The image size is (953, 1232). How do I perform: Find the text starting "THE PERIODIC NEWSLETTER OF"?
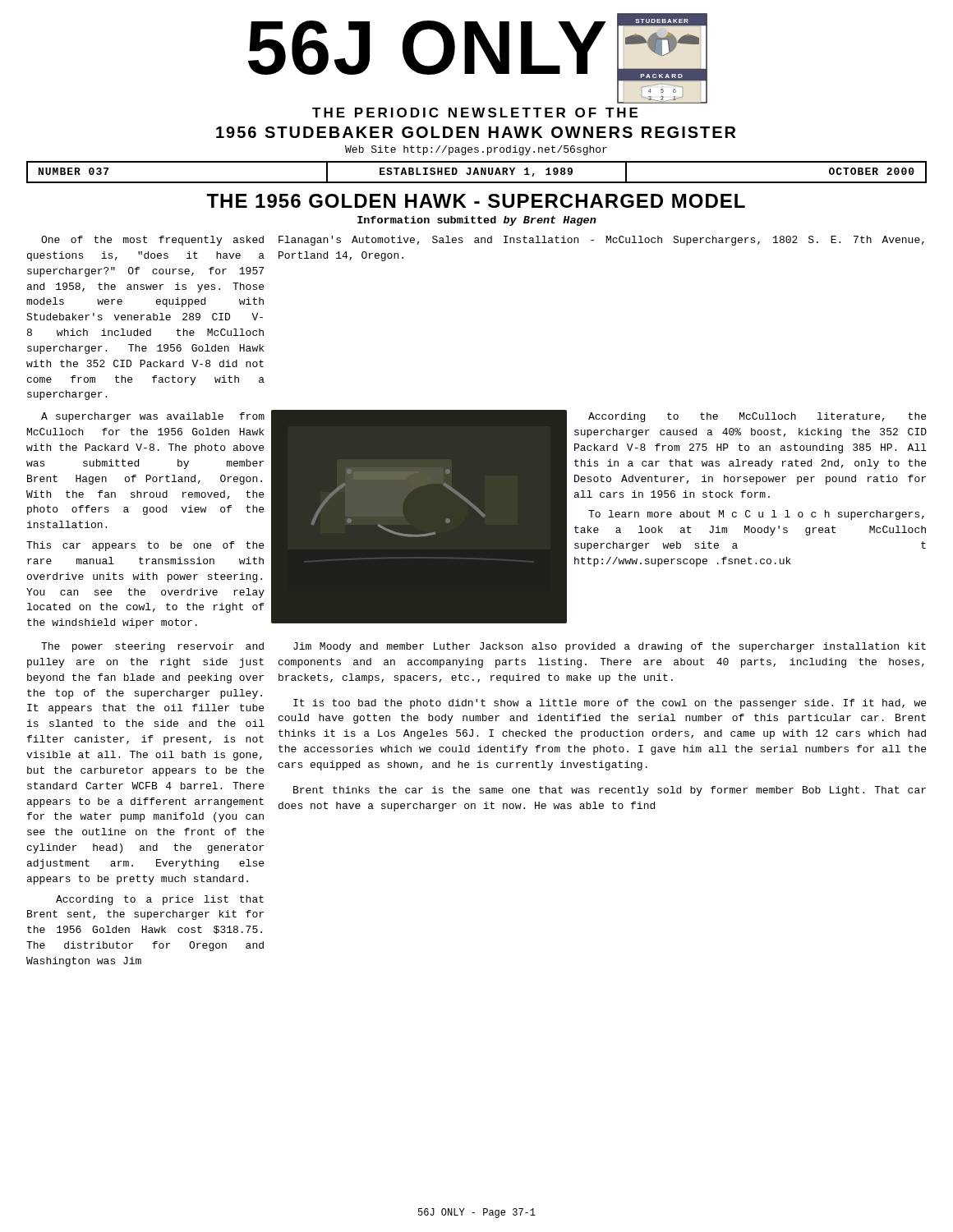476,131
